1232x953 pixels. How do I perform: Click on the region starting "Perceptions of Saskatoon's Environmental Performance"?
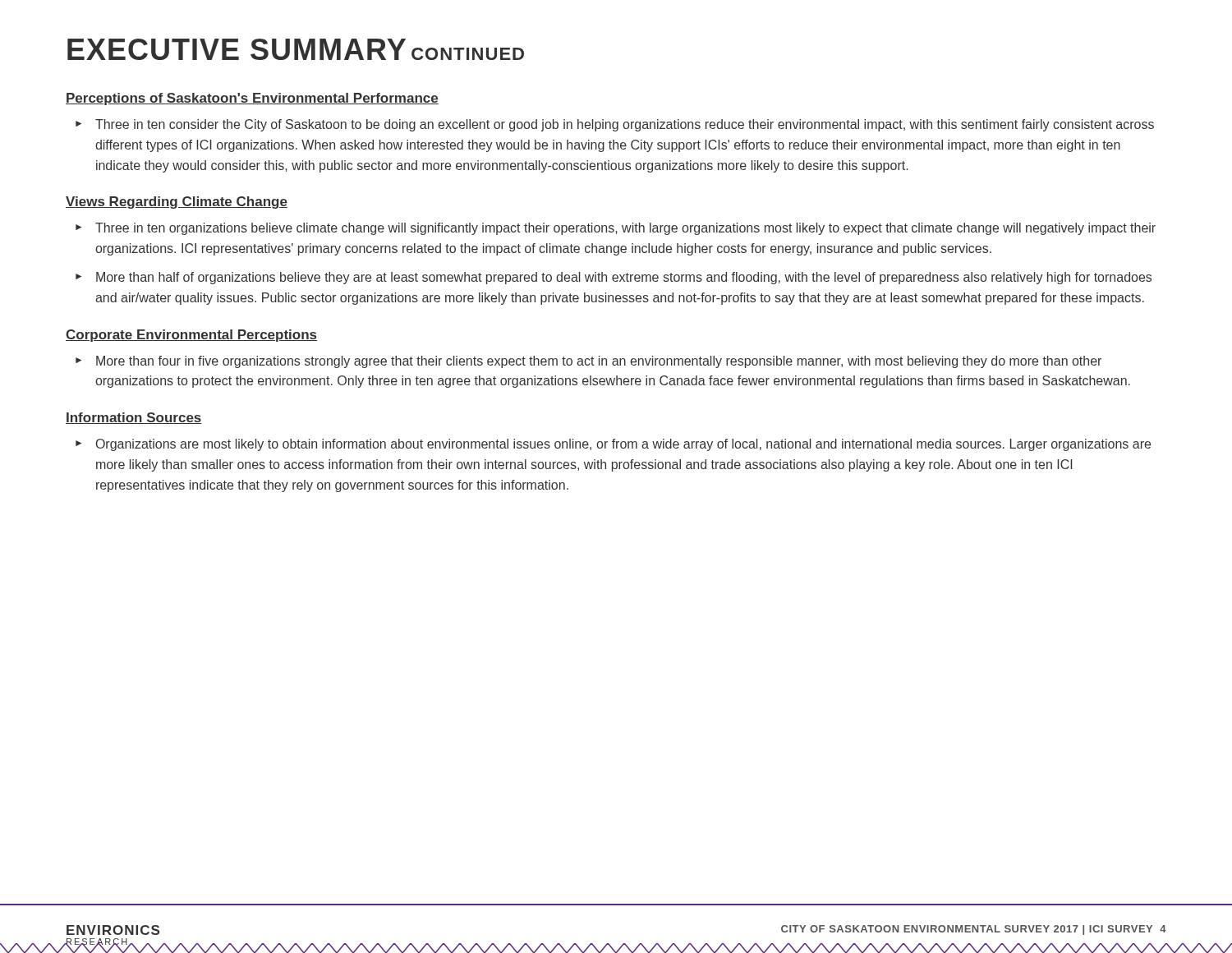252,98
